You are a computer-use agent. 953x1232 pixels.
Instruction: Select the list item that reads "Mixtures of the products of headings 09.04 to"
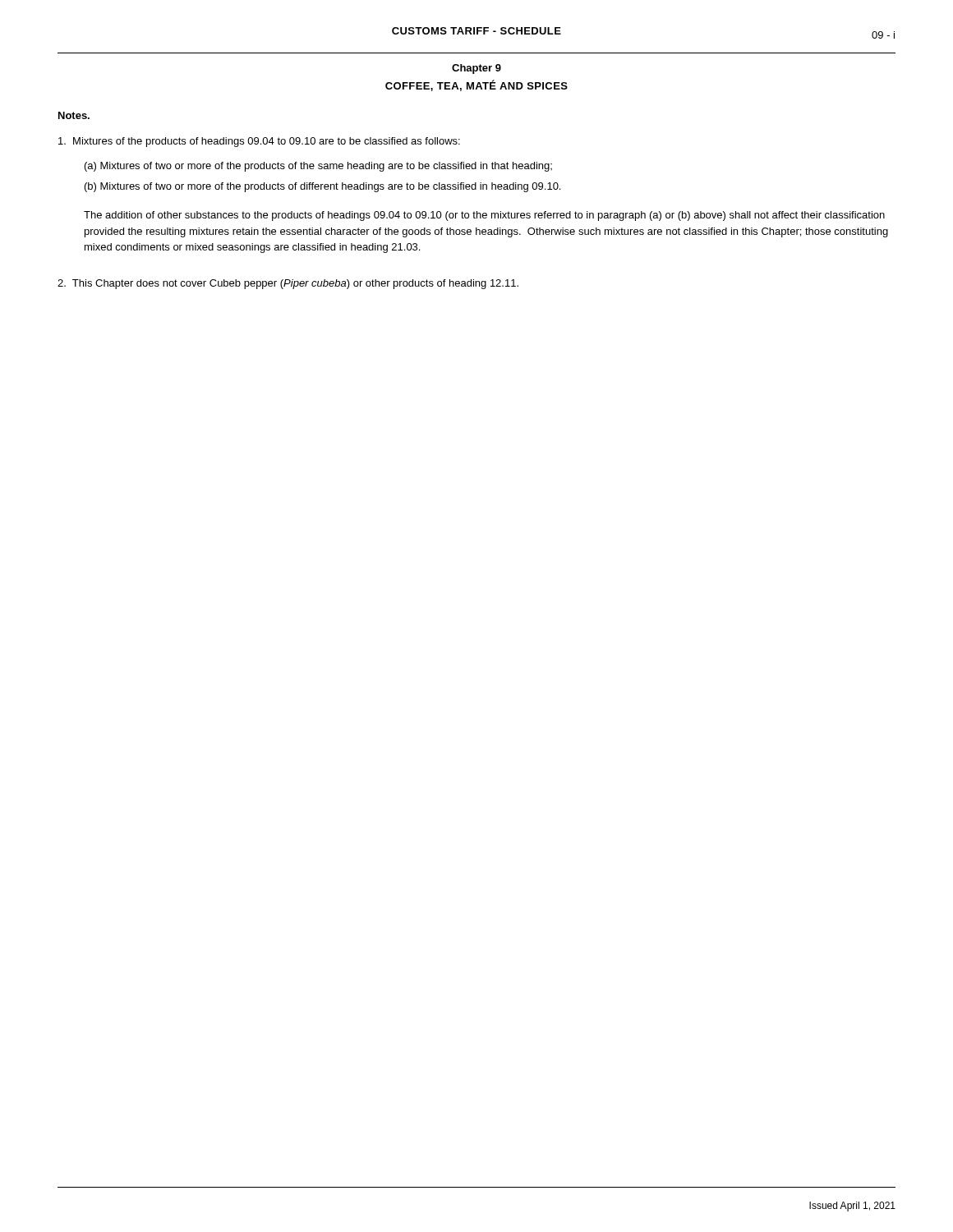[259, 141]
